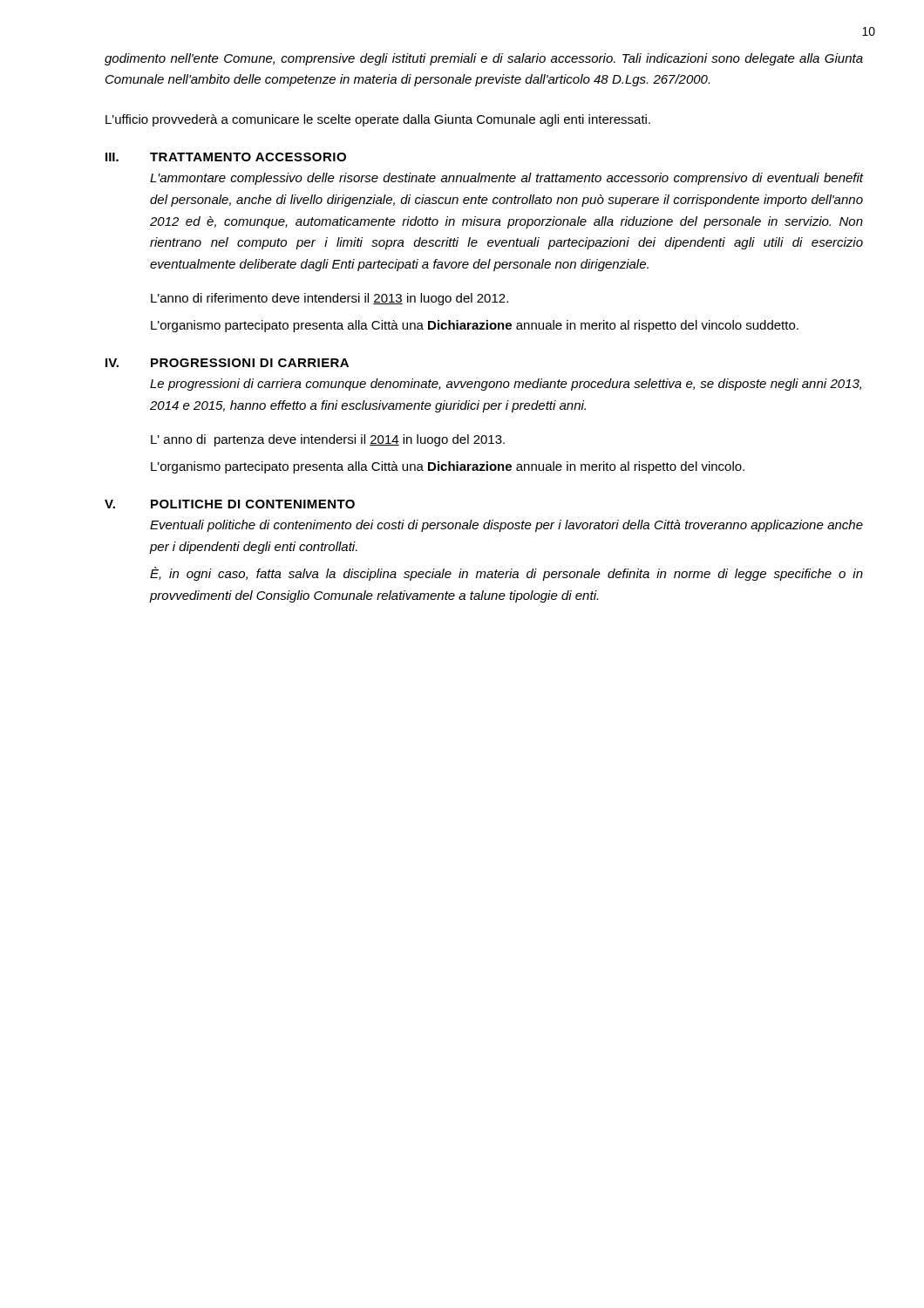
Task: Select the text block with the text "L'ammontare complessivo delle risorse destinate"
Action: click(x=506, y=221)
